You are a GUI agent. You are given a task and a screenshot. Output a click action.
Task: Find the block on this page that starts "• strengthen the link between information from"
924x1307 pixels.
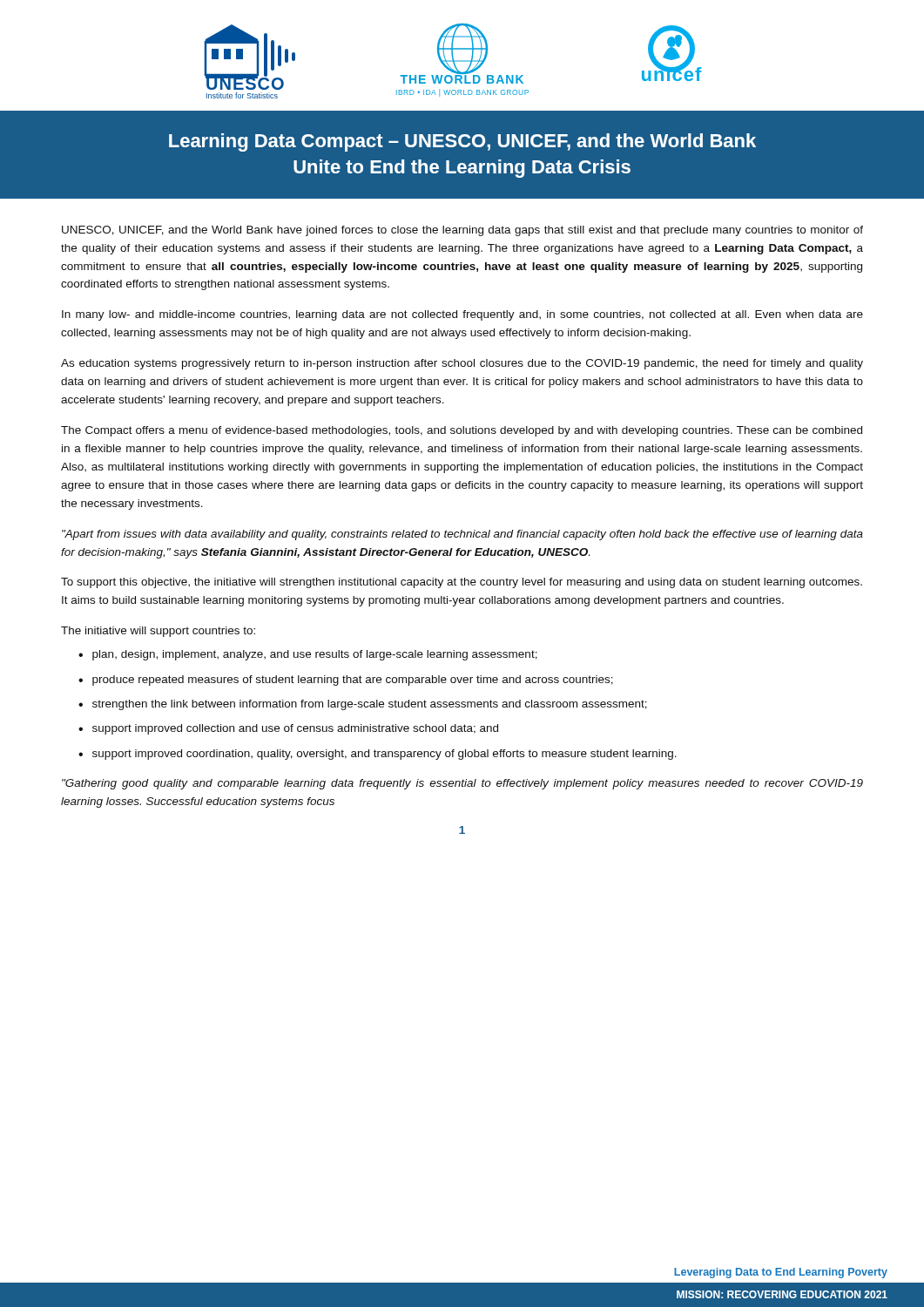pyautogui.click(x=471, y=705)
